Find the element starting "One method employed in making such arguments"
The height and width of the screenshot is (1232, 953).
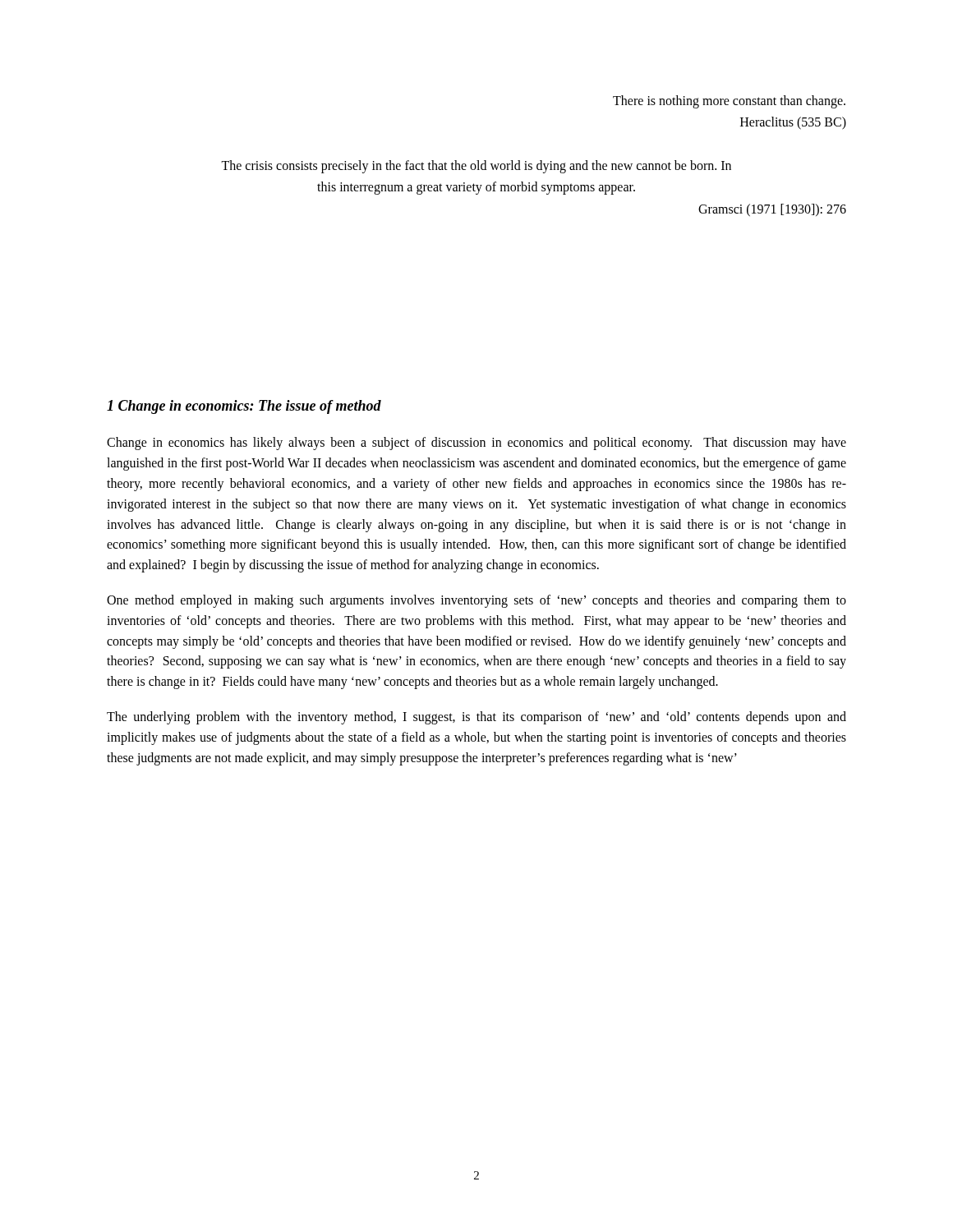(x=476, y=641)
